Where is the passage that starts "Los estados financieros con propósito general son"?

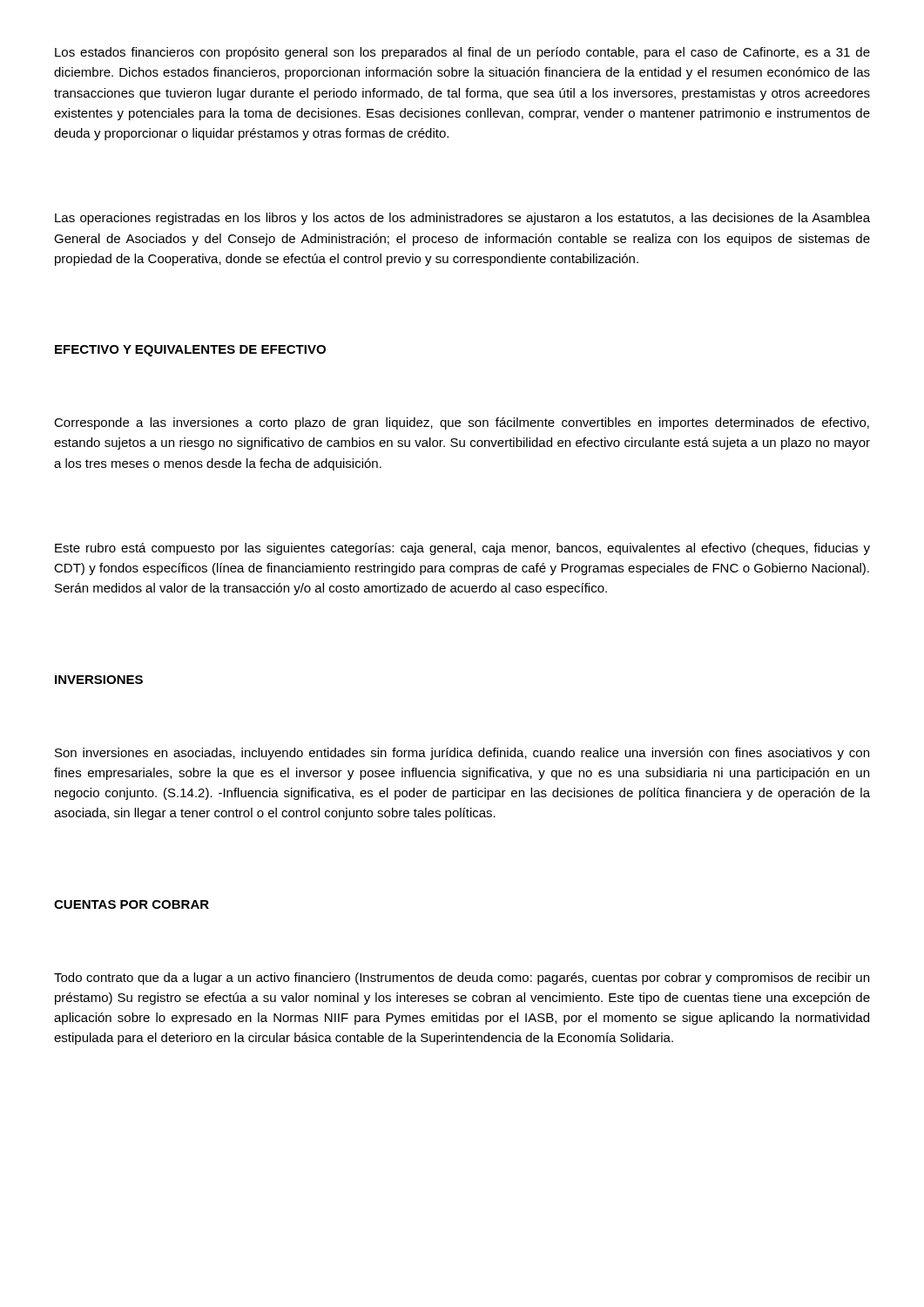pos(462,92)
